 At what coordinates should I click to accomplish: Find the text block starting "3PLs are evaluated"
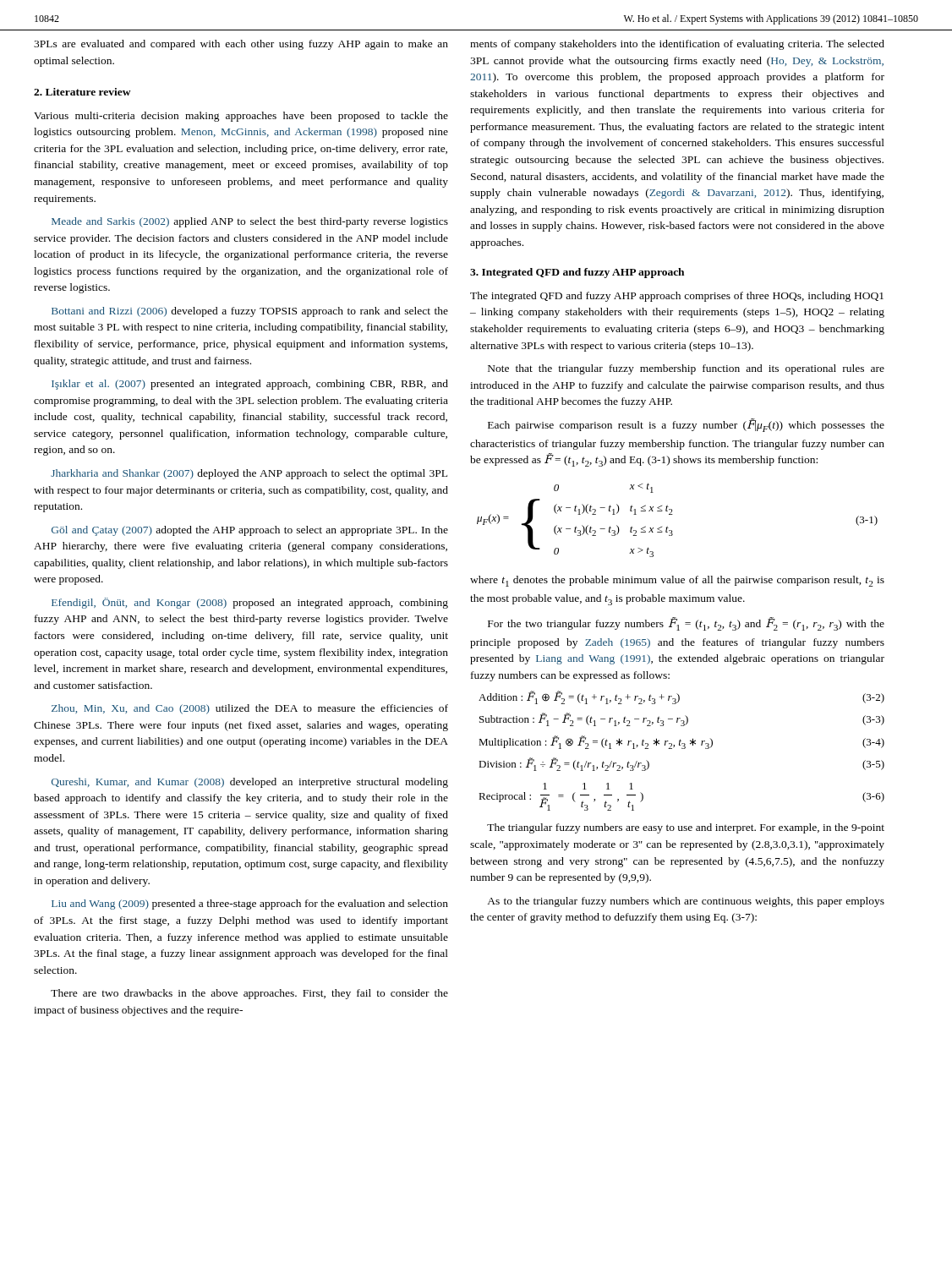(x=241, y=52)
